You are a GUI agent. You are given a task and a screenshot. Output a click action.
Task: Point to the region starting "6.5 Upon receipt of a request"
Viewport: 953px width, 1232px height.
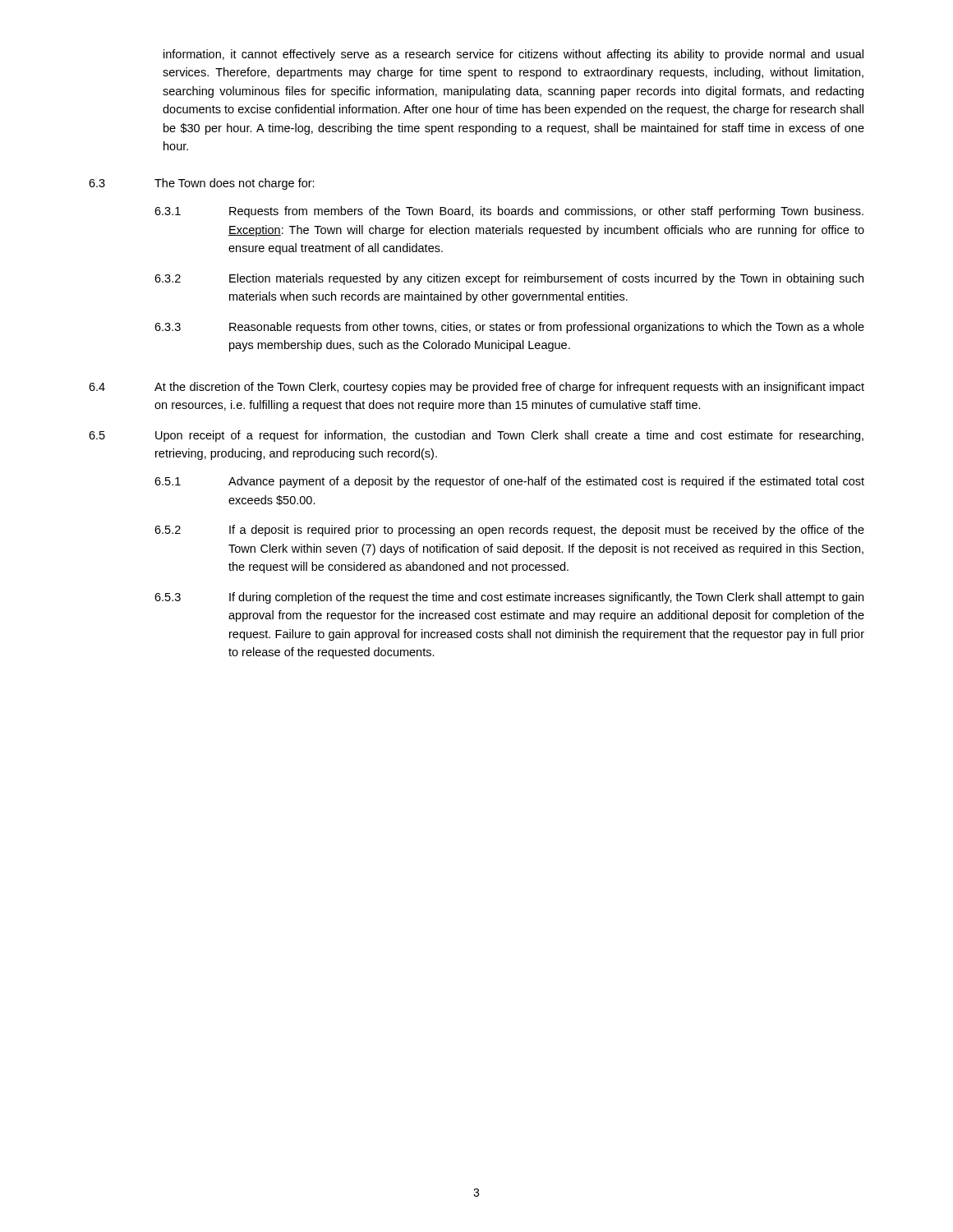pos(476,550)
